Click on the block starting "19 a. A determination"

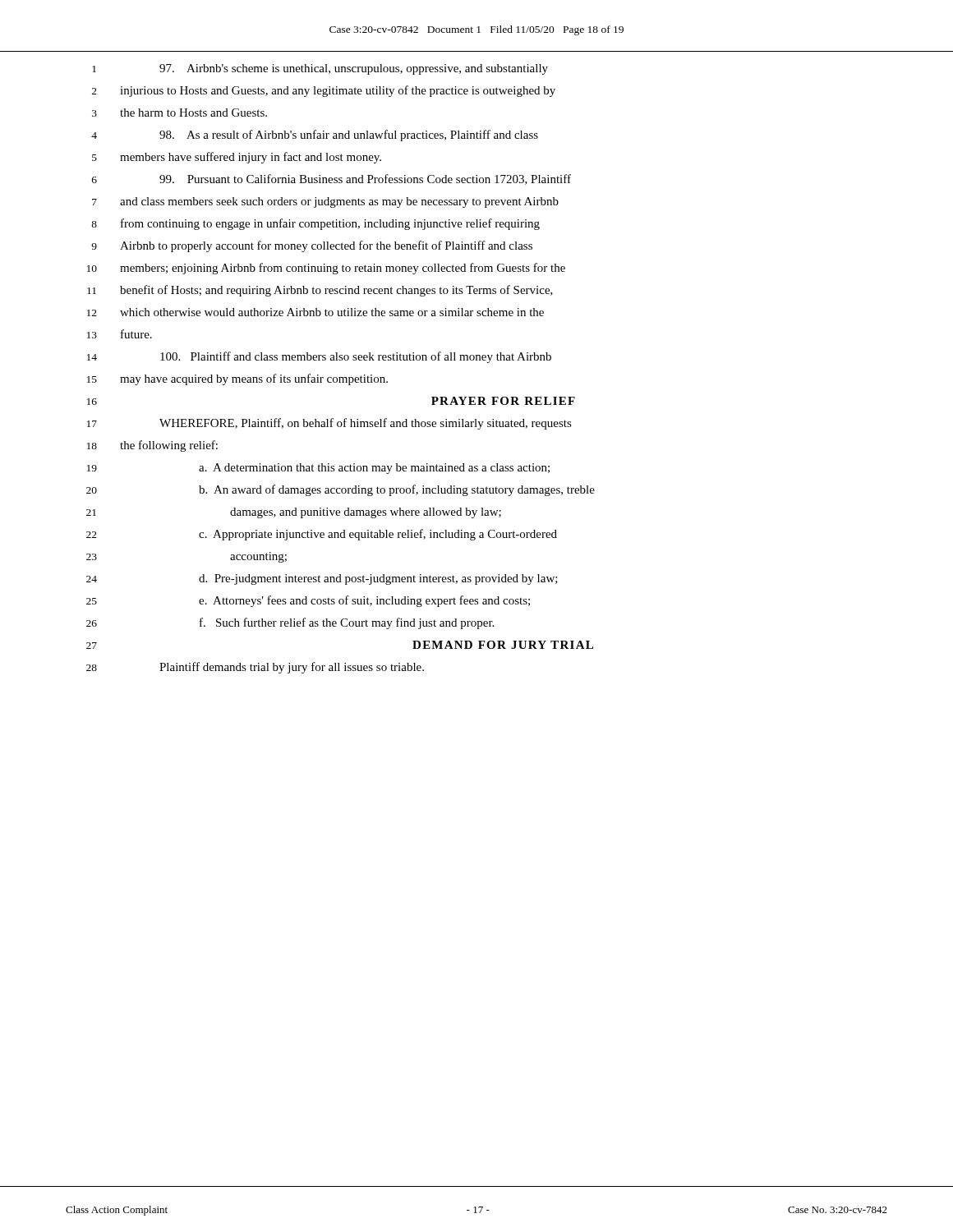(476, 468)
